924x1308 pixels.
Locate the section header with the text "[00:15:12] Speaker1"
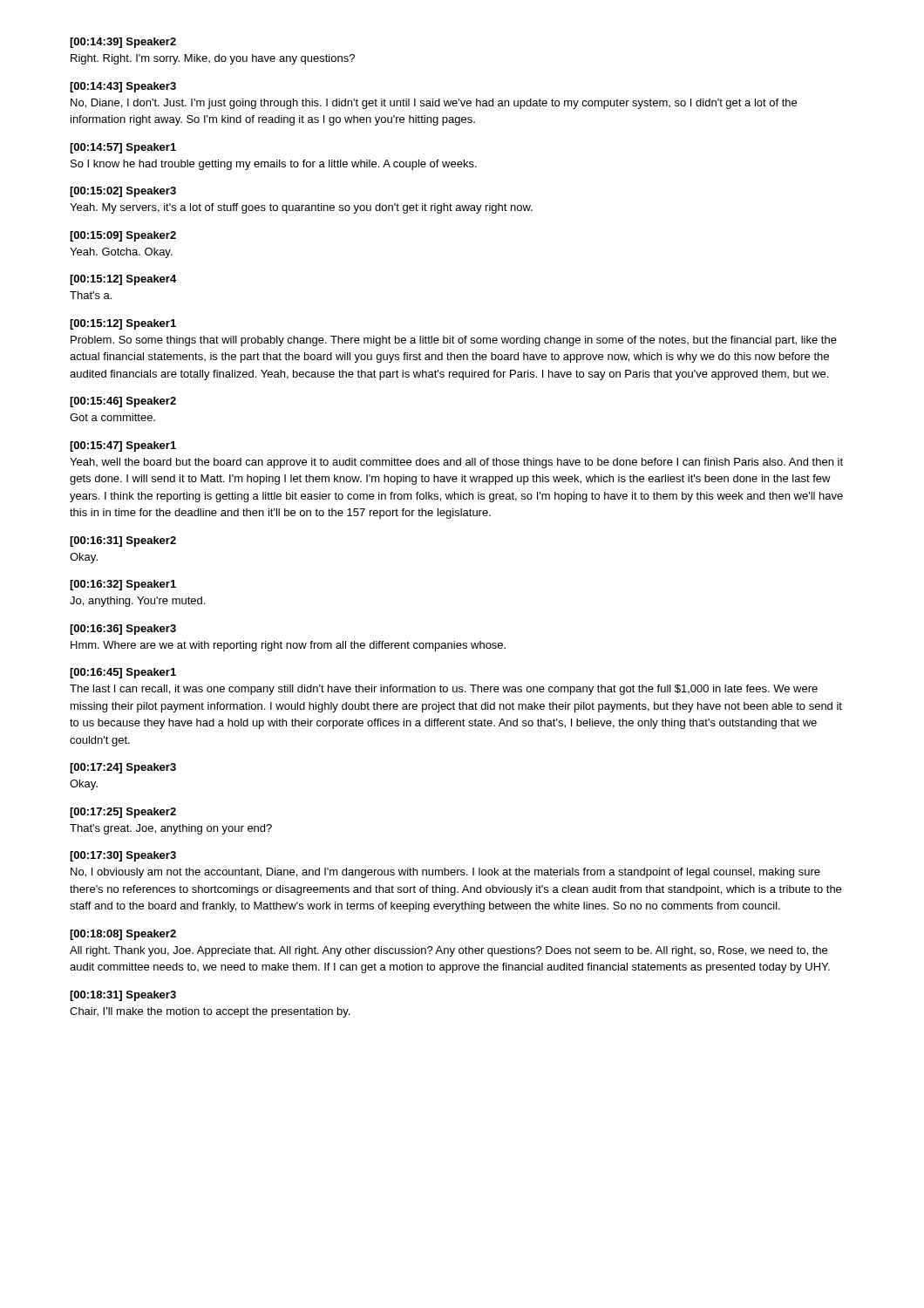click(x=123, y=323)
